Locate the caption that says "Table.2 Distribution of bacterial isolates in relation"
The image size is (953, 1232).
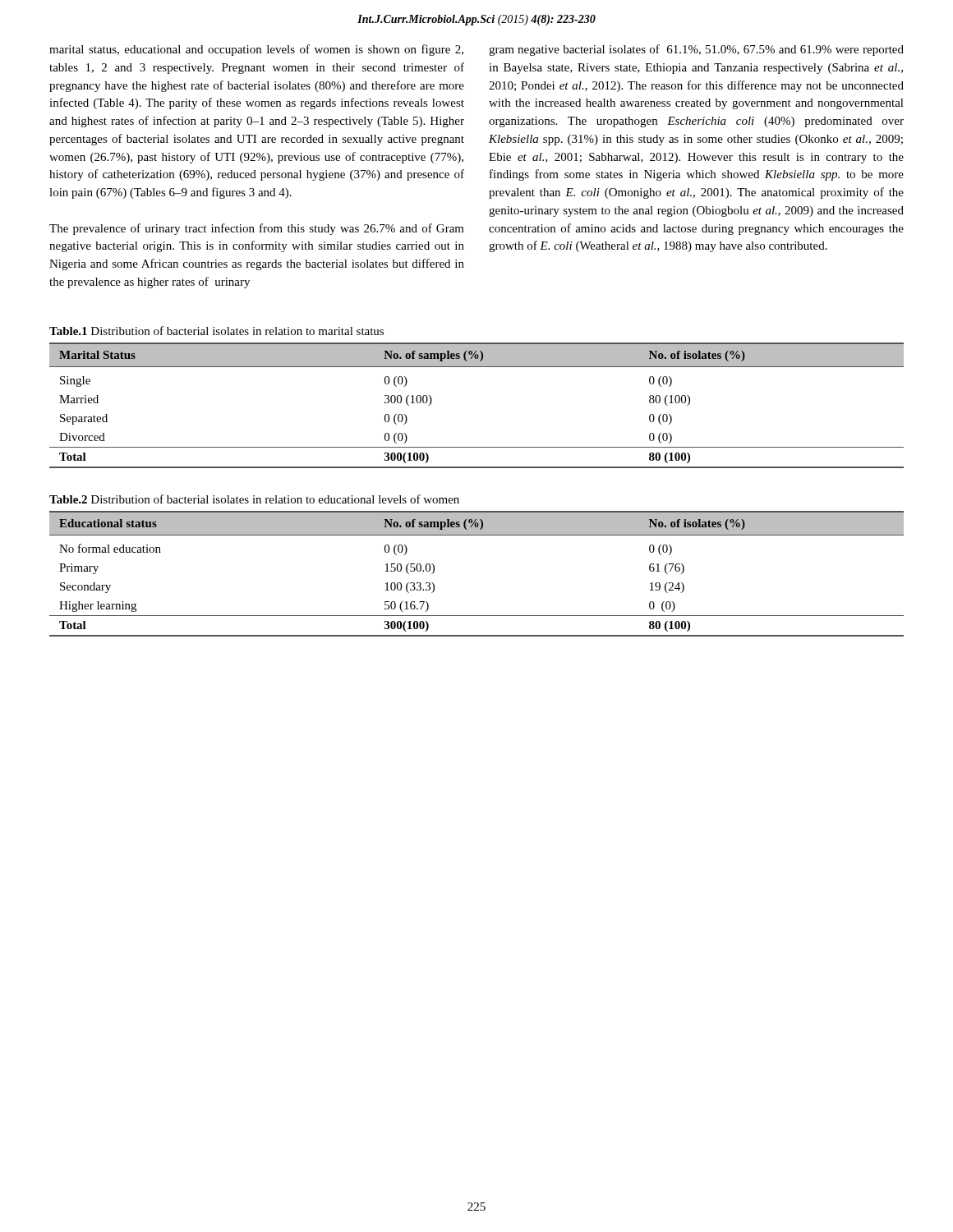(x=254, y=499)
